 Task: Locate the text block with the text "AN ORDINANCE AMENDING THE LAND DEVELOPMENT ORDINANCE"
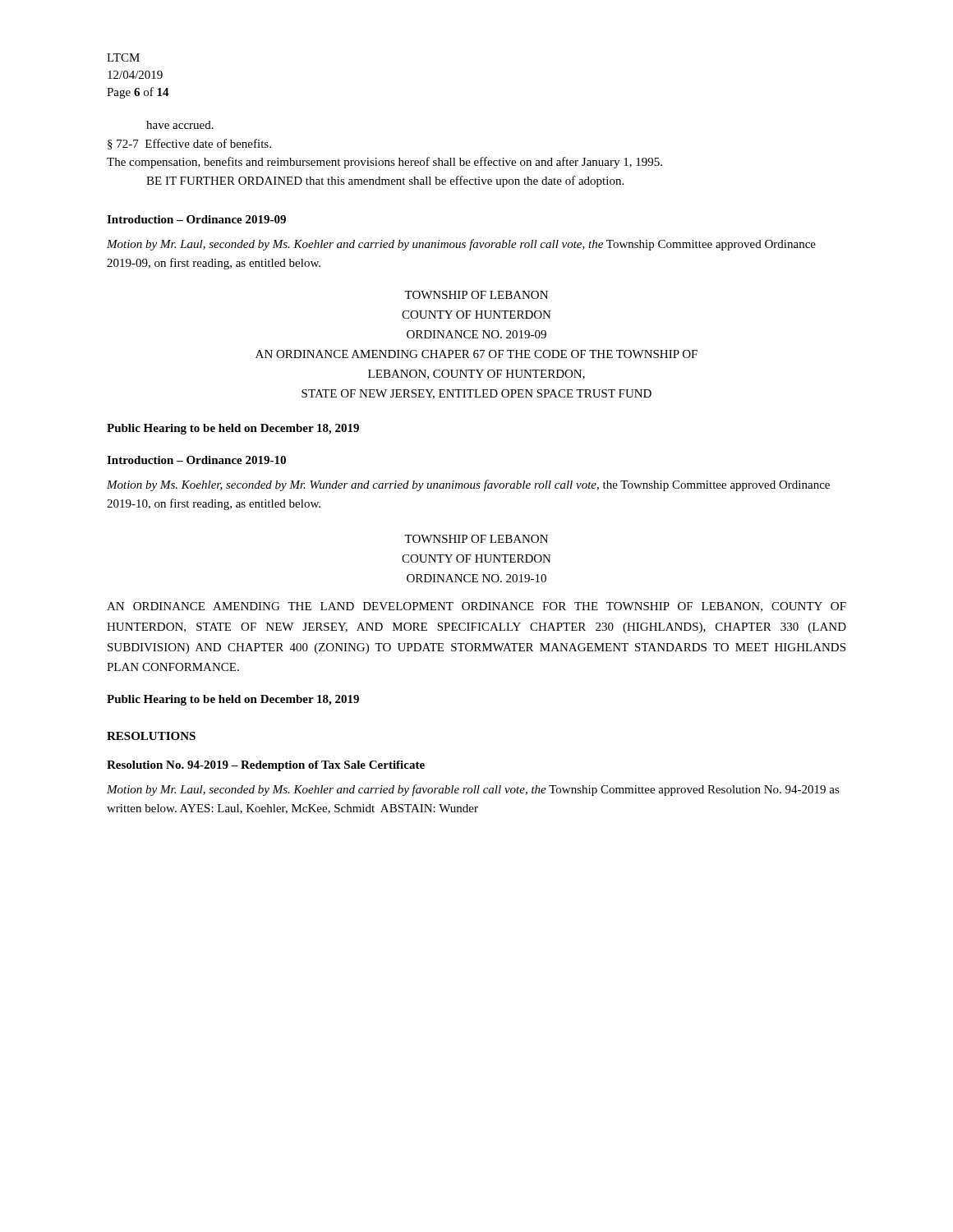(x=476, y=637)
